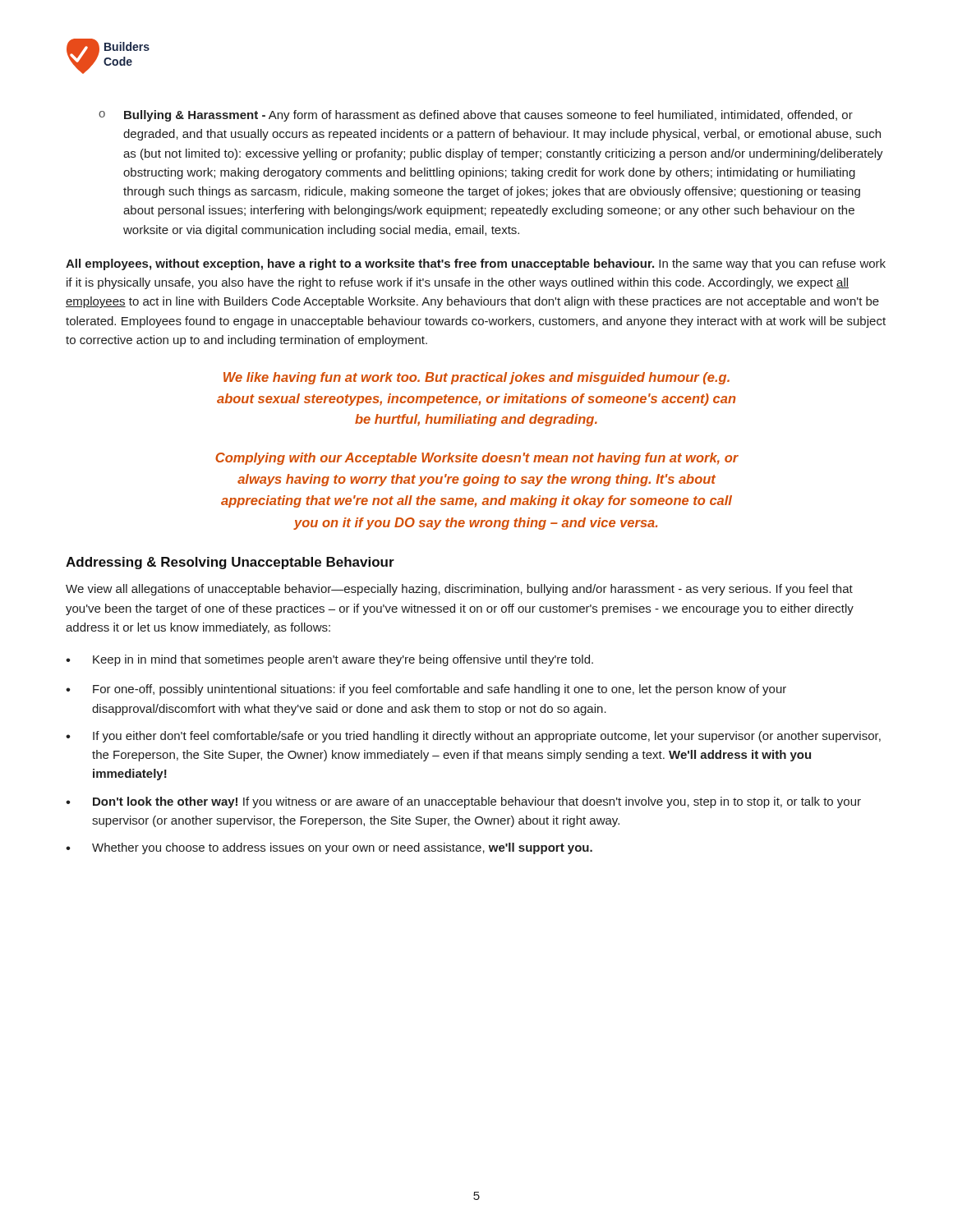This screenshot has height=1232, width=953.
Task: Point to the region starting "Addressing & Resolving Unacceptable Behaviour"
Action: pos(230,562)
